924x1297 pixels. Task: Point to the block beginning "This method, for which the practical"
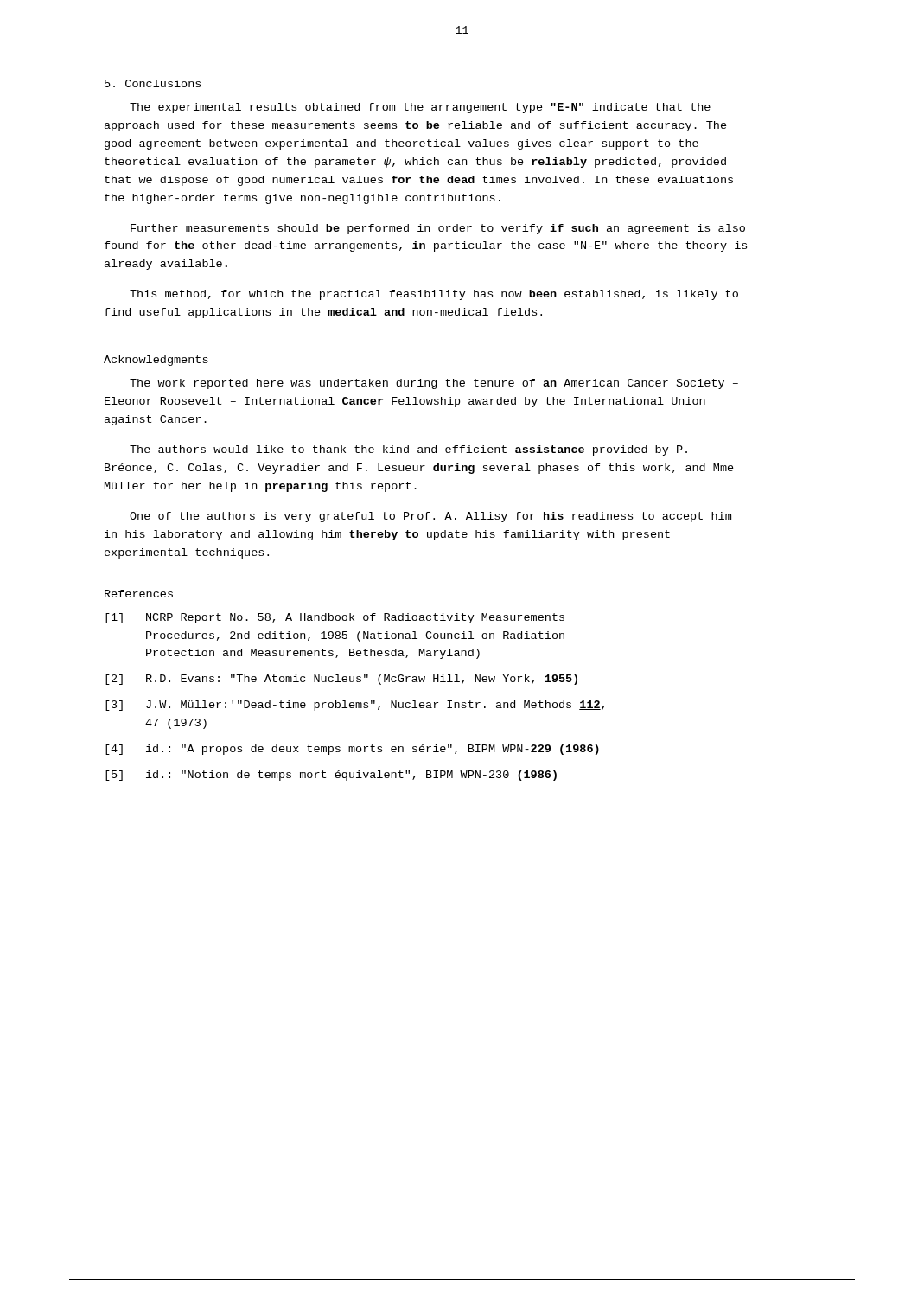tap(421, 304)
